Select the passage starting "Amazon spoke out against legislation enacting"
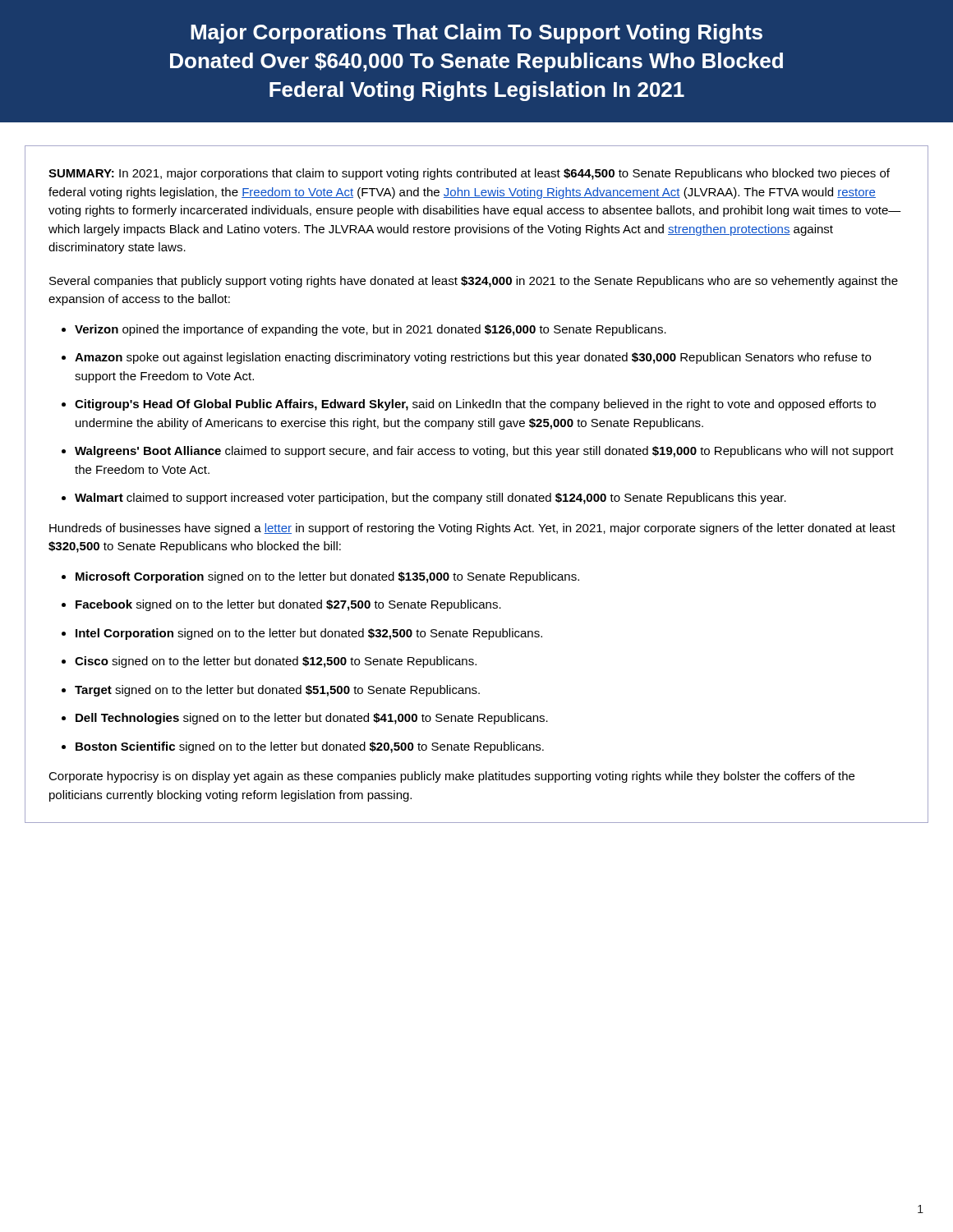Image resolution: width=953 pixels, height=1232 pixels. tap(473, 366)
